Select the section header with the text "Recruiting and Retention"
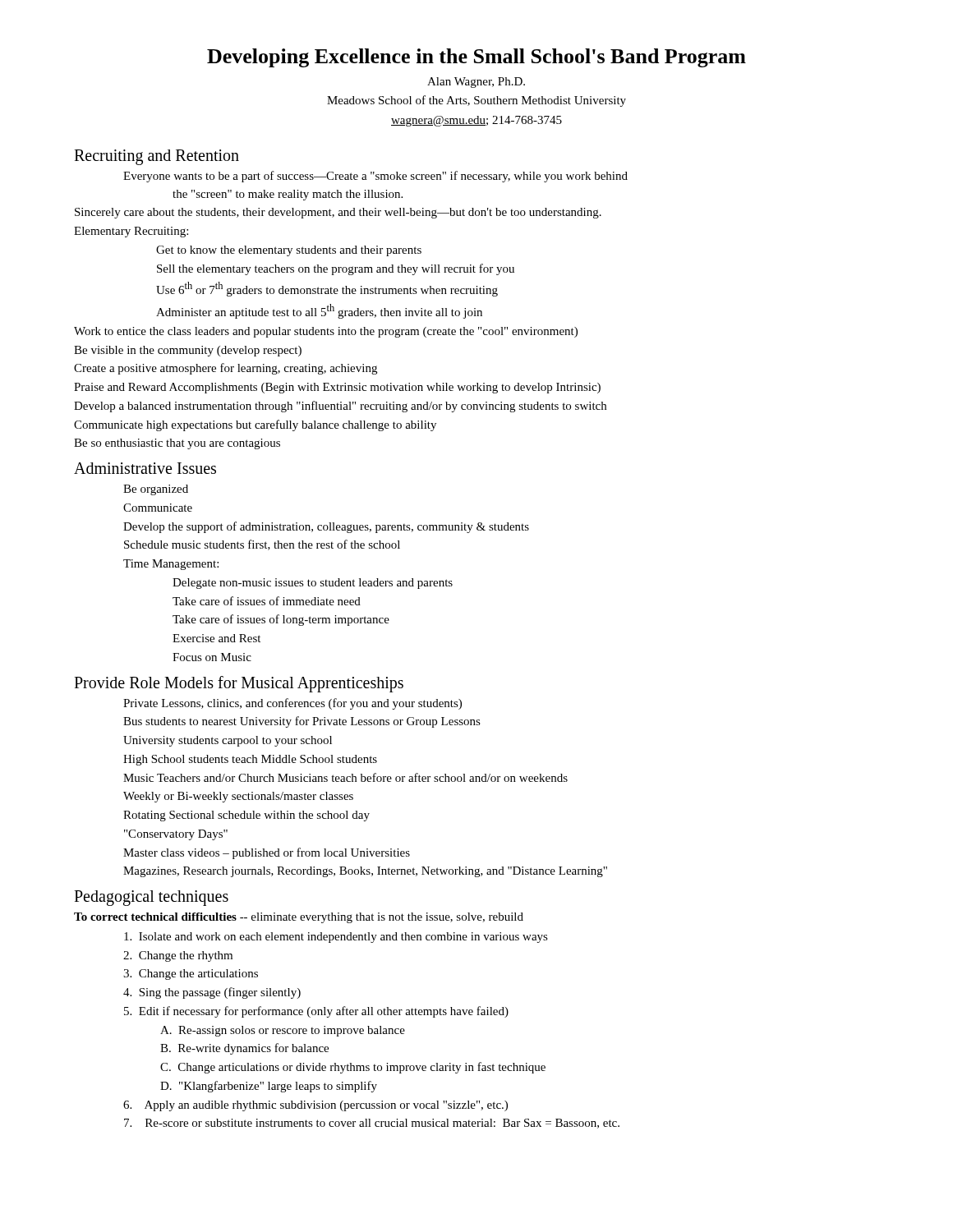Screen dimensions: 1232x953 pyautogui.click(x=157, y=155)
